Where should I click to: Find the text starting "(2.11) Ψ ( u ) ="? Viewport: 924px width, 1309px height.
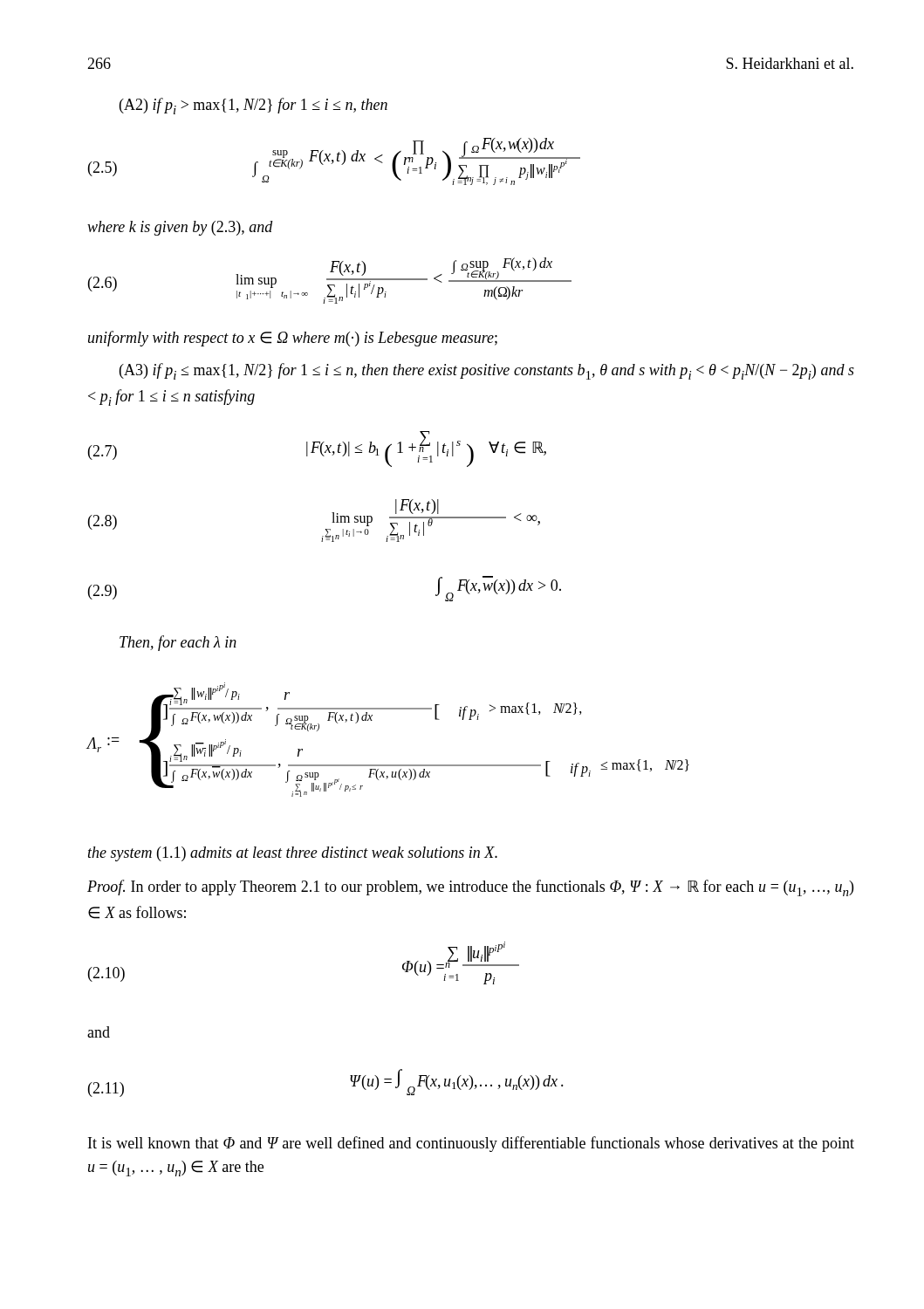coord(471,1088)
